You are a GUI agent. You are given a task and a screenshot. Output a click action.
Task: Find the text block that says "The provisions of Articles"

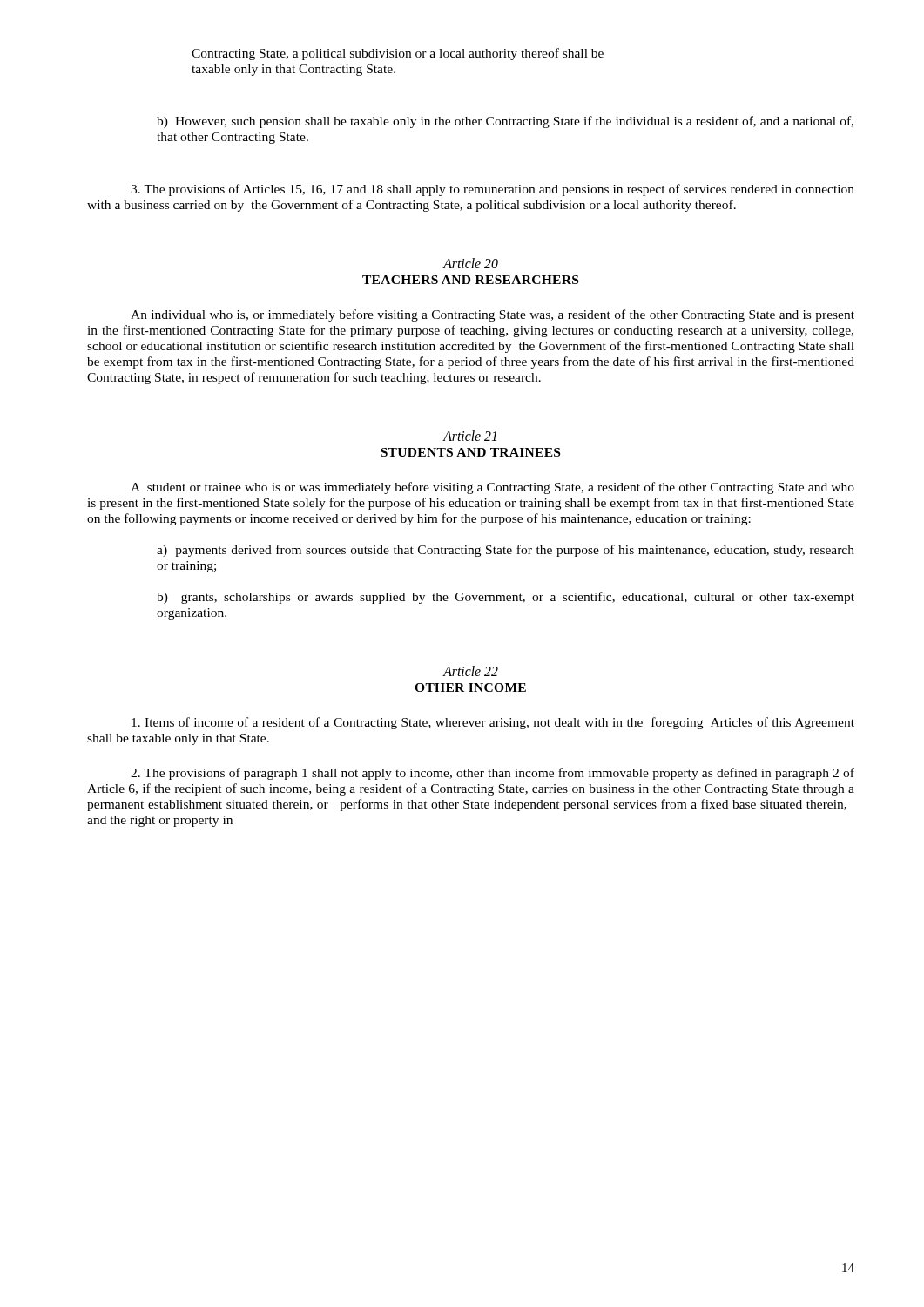471,197
